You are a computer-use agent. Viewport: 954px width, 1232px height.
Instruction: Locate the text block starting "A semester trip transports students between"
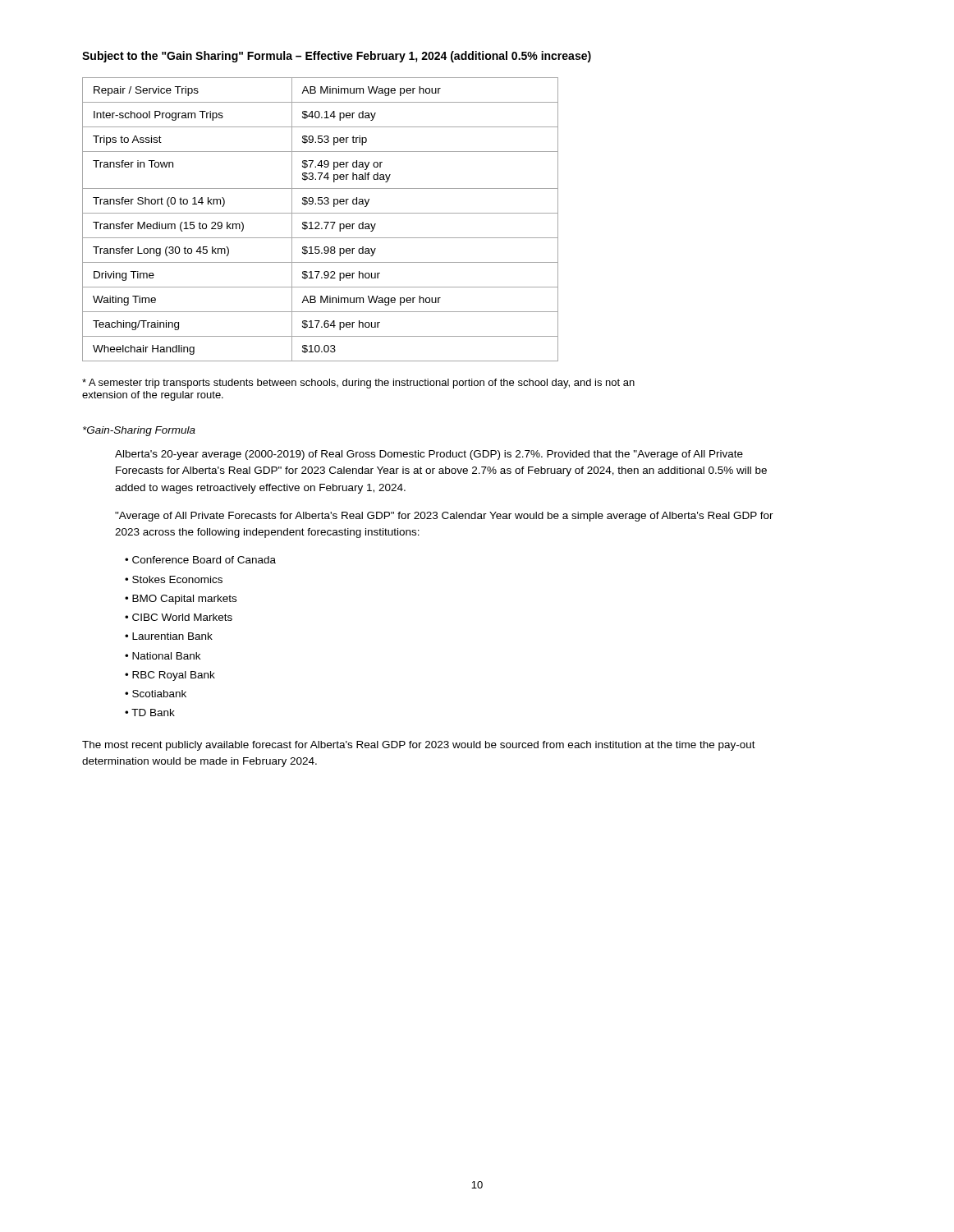click(x=359, y=388)
